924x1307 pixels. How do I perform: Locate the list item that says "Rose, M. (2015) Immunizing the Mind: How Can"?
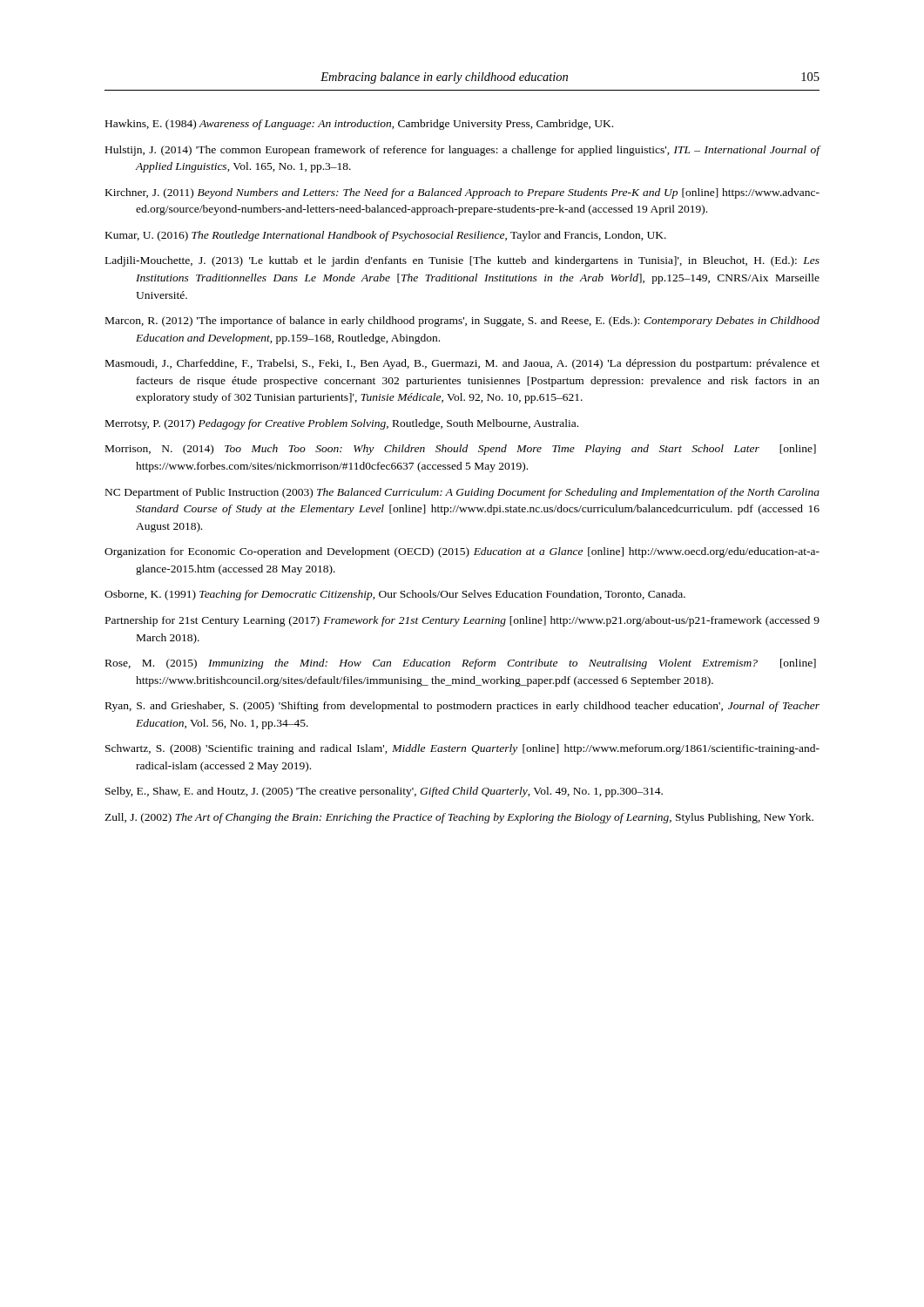point(462,671)
